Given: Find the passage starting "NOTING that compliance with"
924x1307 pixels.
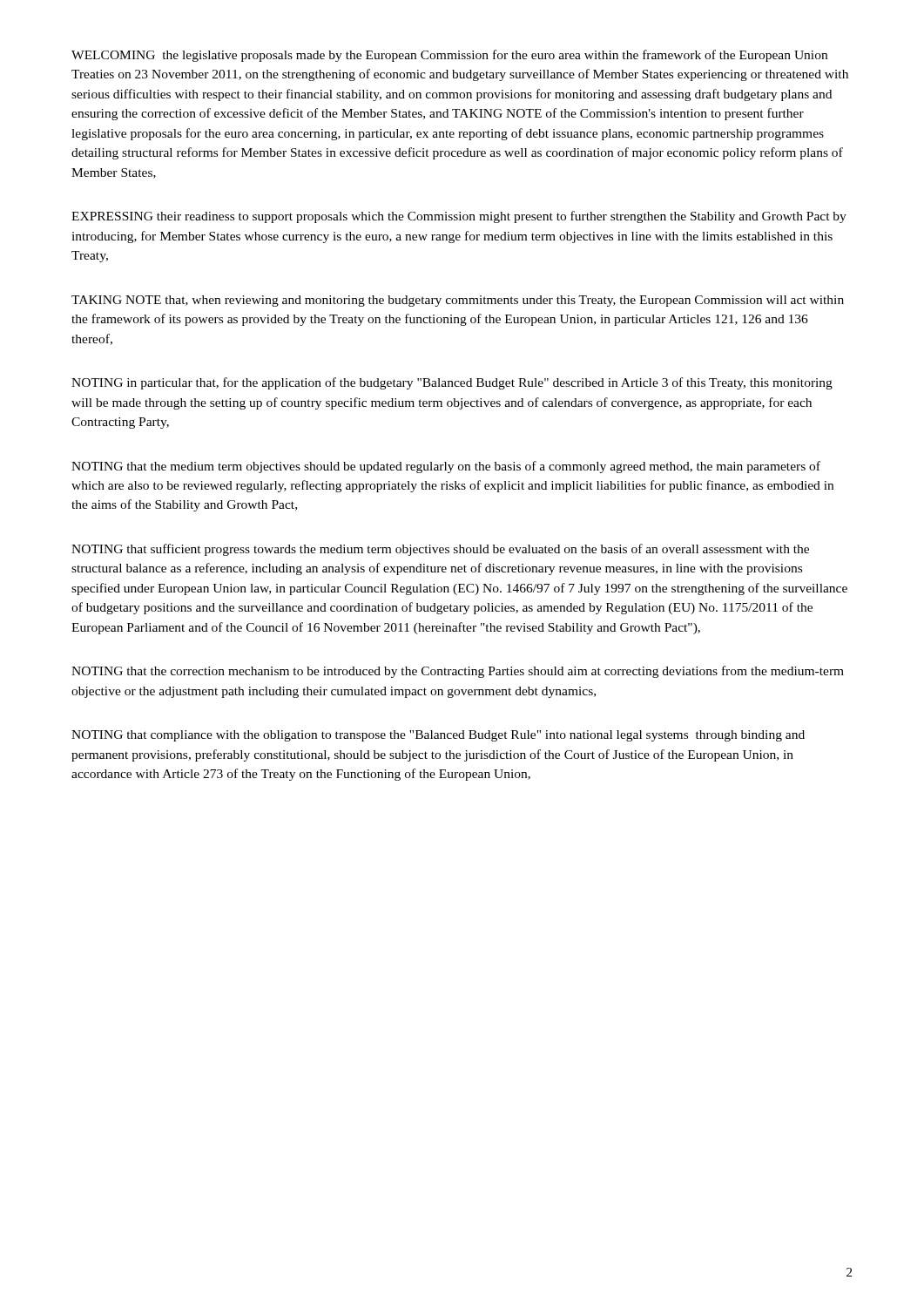Looking at the screenshot, I should point(438,754).
